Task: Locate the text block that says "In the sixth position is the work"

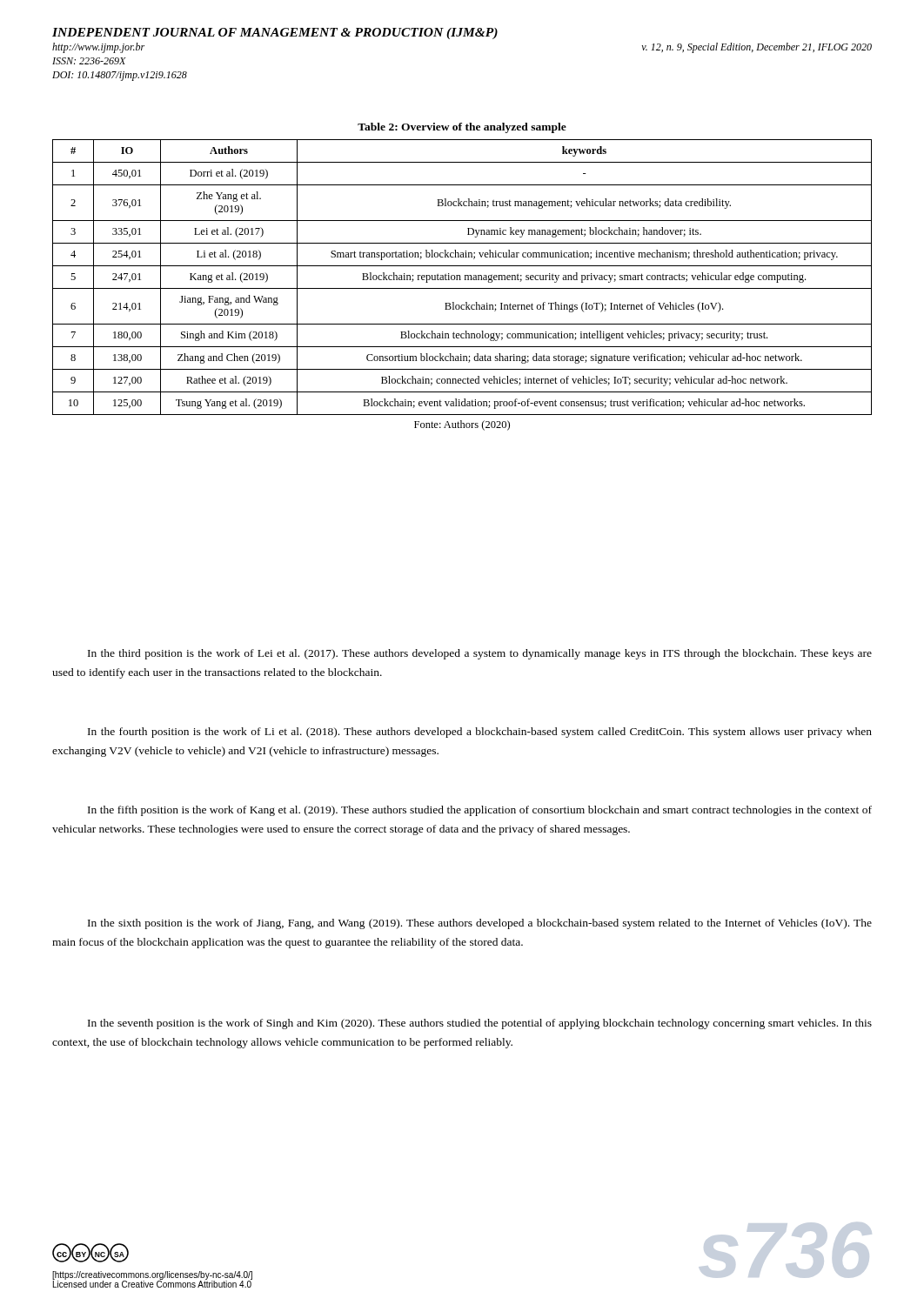Action: click(462, 932)
